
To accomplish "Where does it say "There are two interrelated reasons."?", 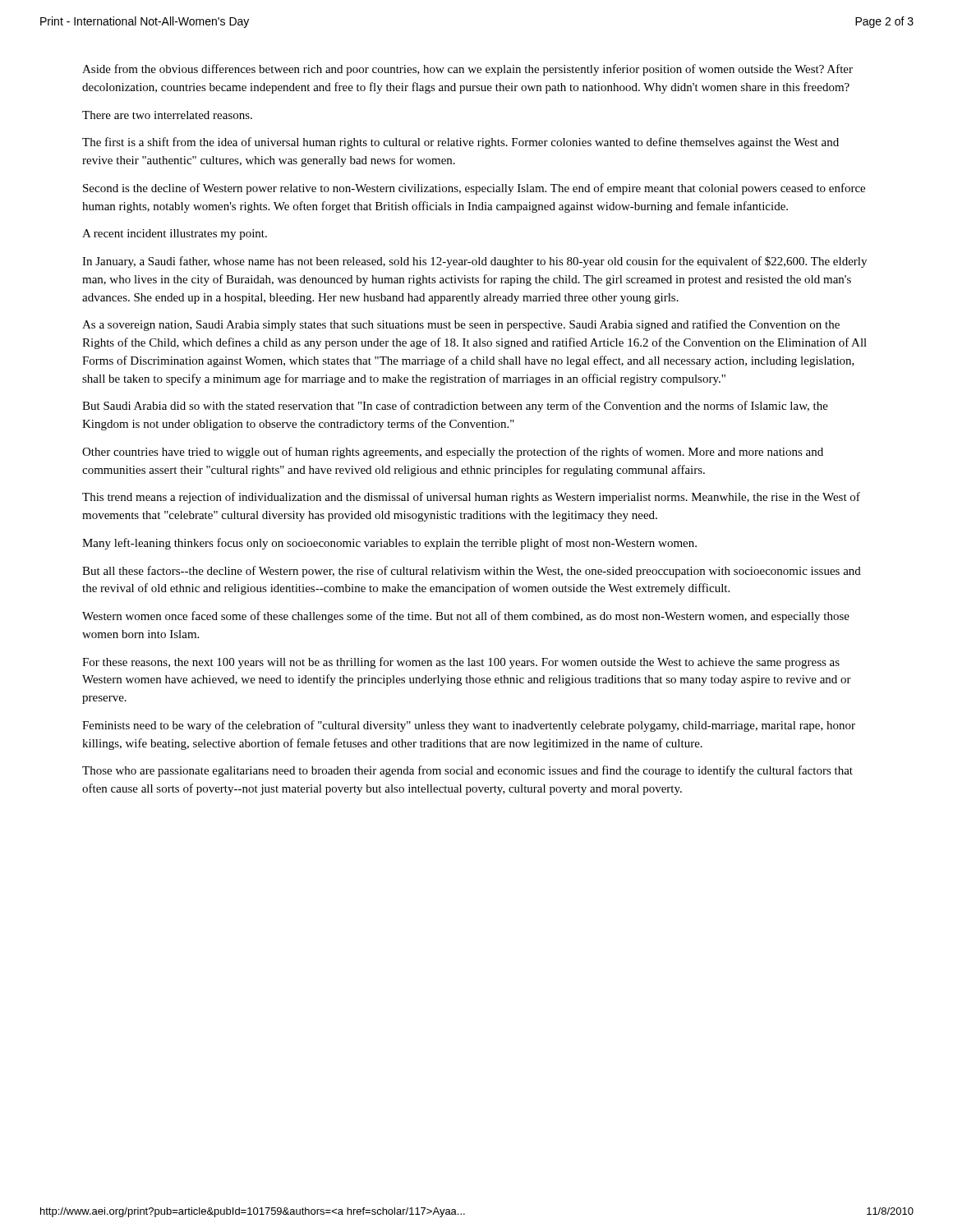I will pos(168,115).
